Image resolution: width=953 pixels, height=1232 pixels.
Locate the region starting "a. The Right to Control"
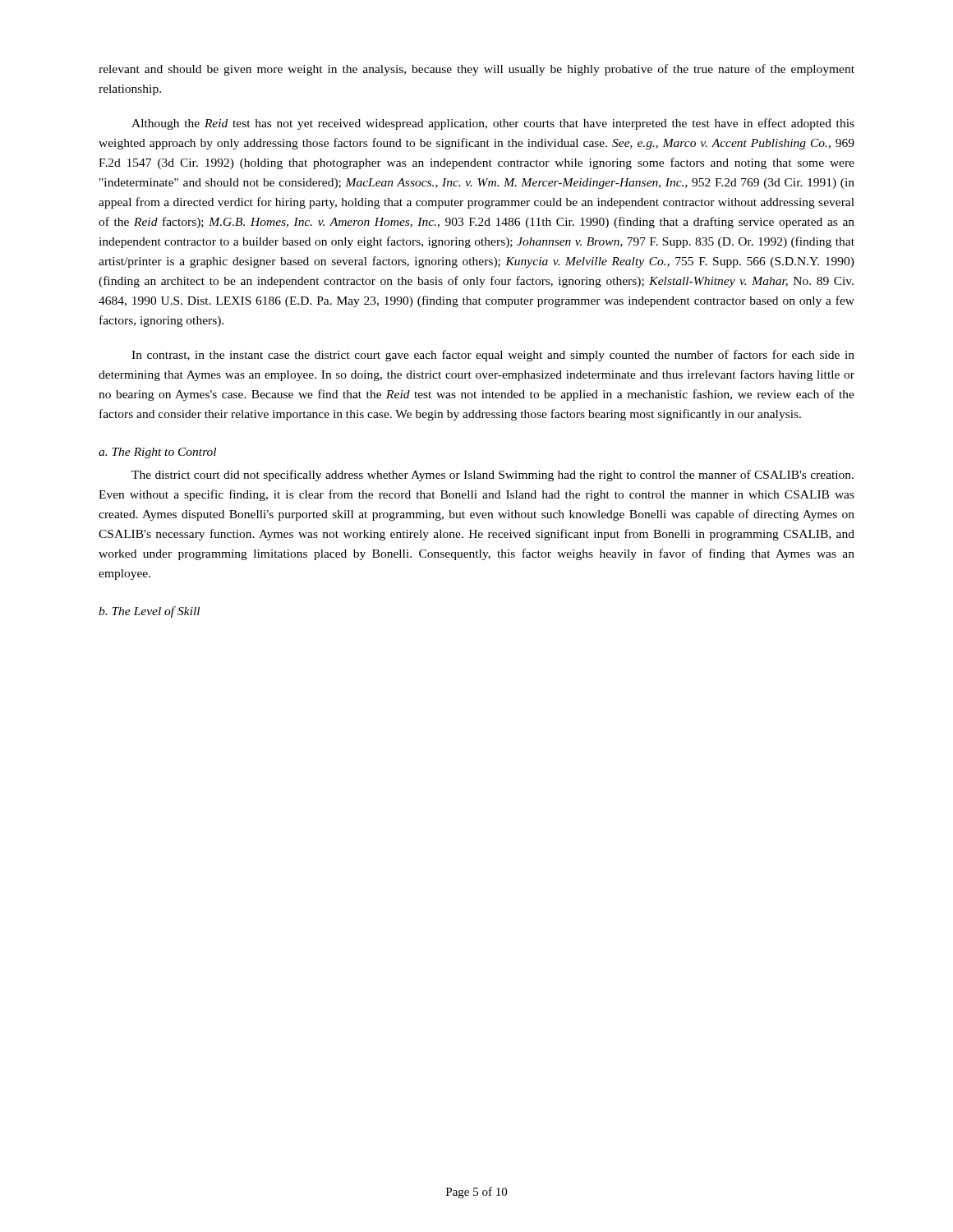click(x=157, y=453)
